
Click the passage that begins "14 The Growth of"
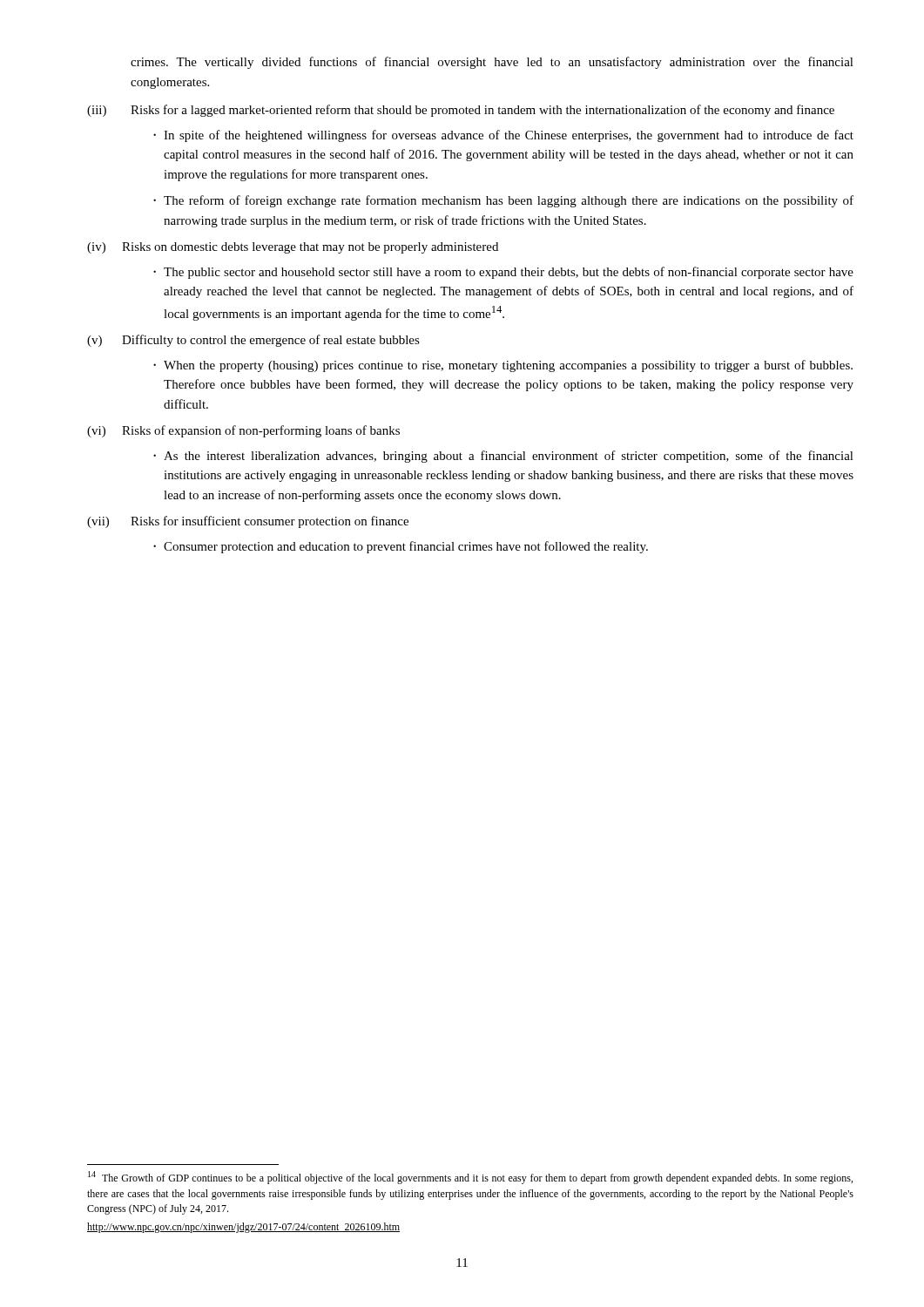point(470,1200)
